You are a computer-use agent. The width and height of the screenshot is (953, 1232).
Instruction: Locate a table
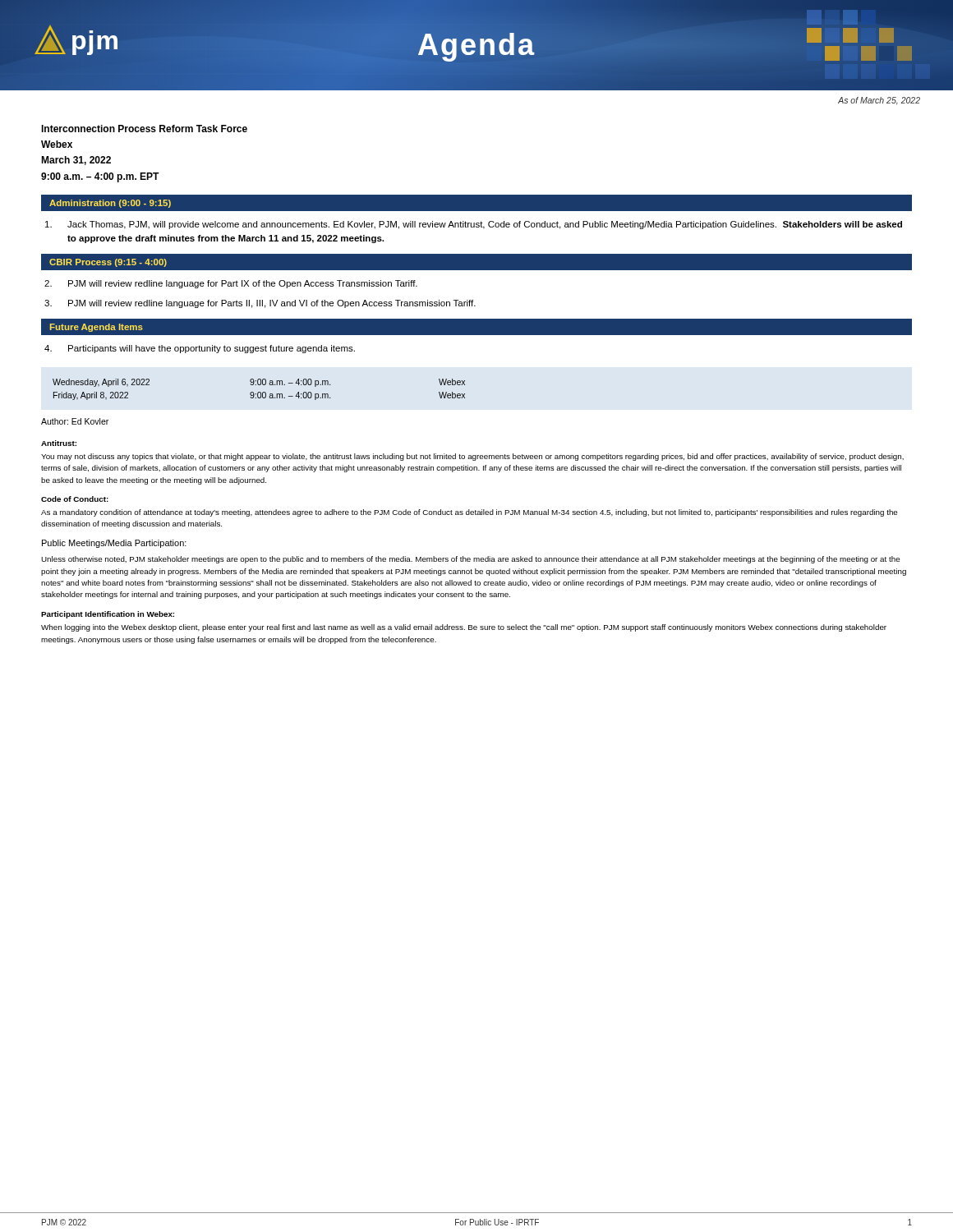click(x=476, y=389)
